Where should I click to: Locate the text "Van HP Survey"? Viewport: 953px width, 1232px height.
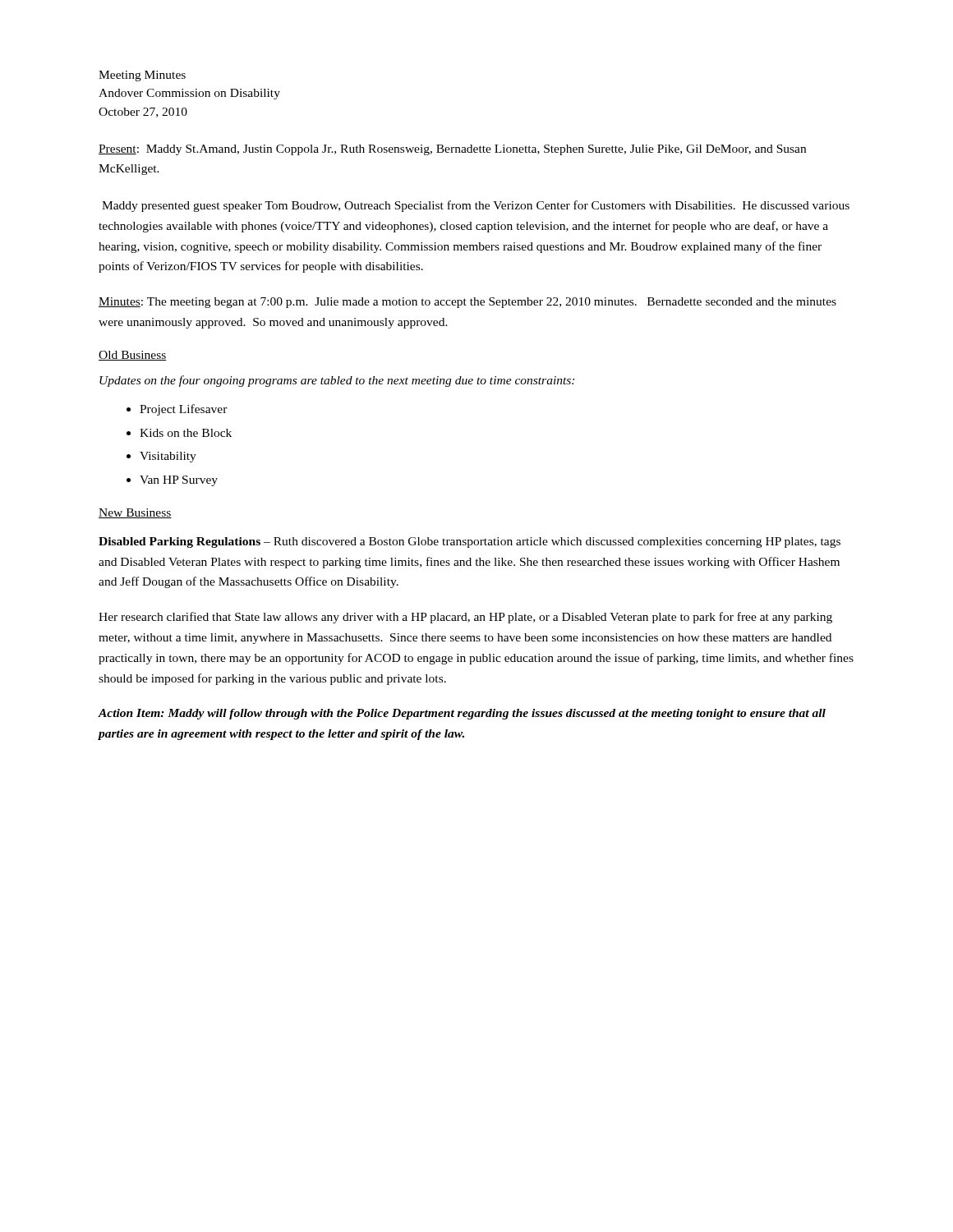179,479
